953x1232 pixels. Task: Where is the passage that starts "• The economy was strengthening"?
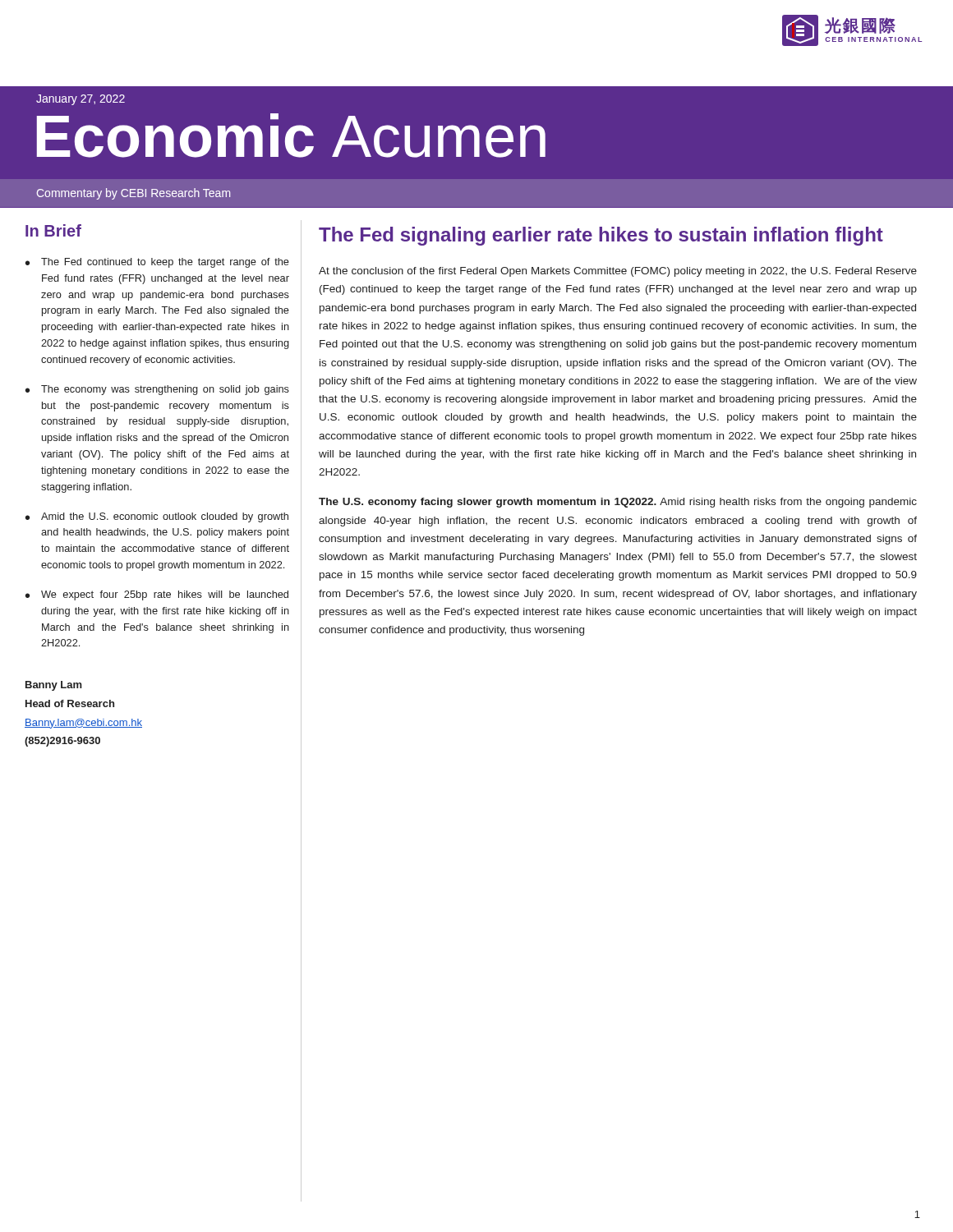point(157,438)
